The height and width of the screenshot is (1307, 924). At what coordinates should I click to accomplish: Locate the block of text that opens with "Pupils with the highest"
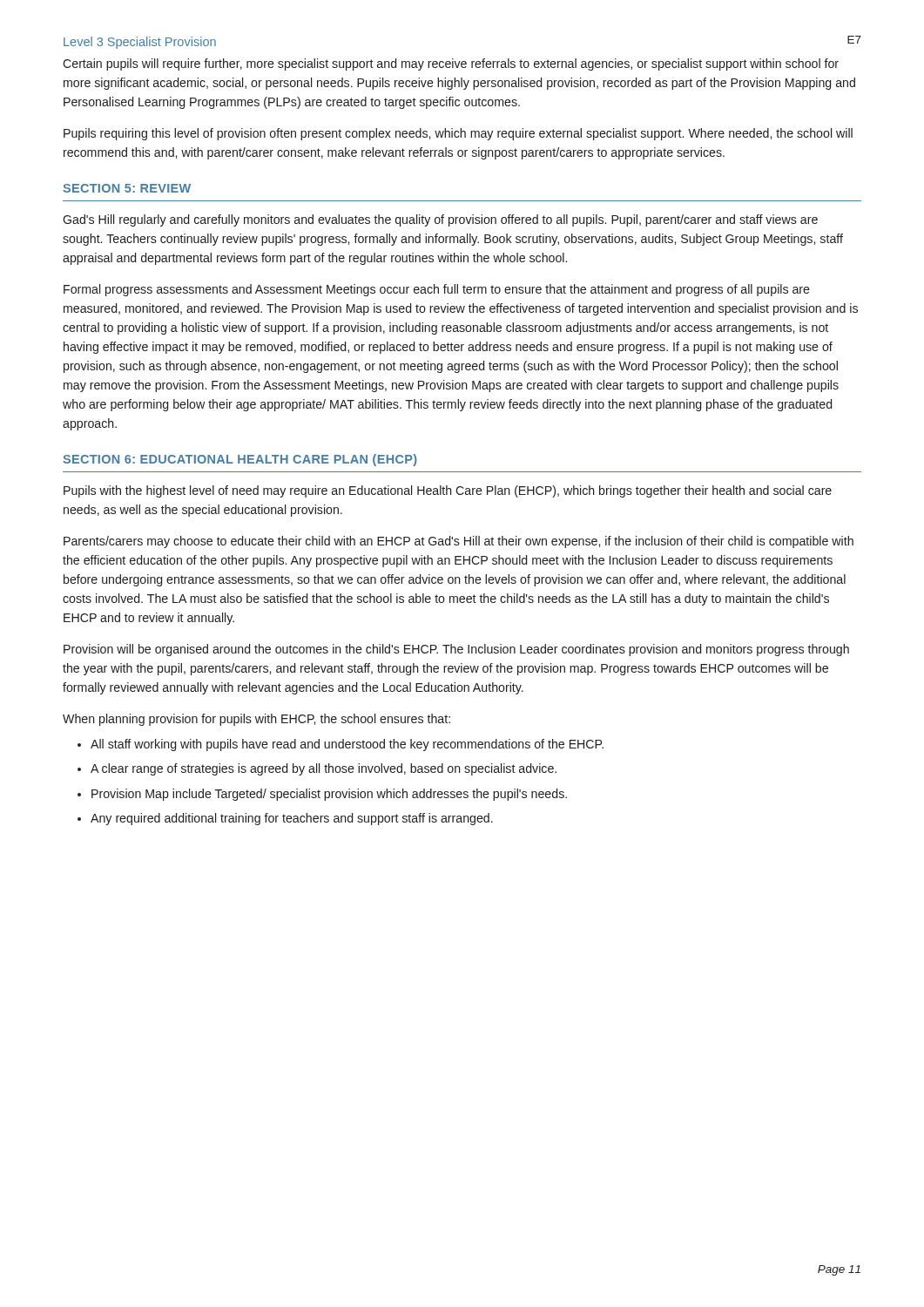(x=447, y=500)
